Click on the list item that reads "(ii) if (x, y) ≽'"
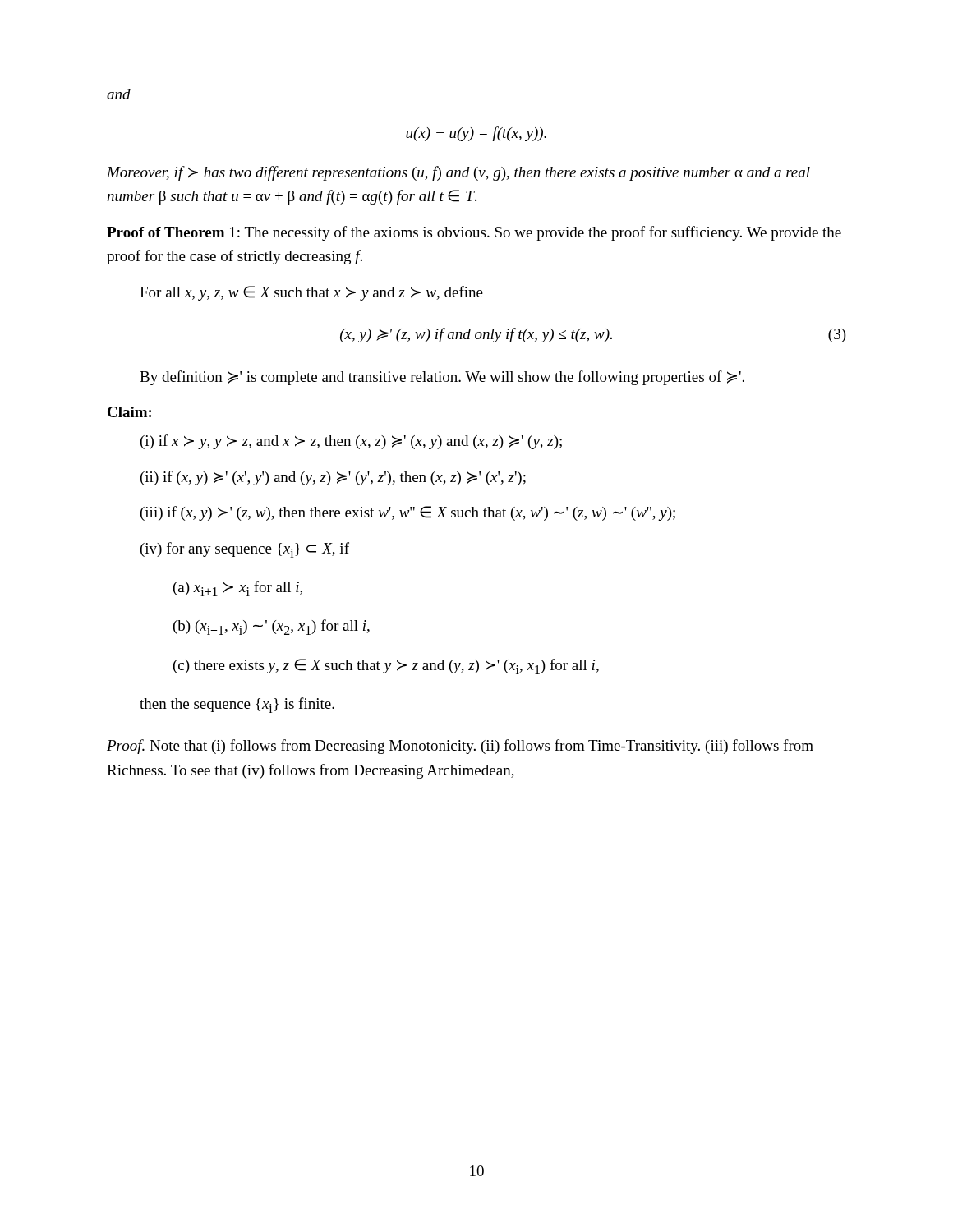This screenshot has width=953, height=1232. tap(493, 477)
